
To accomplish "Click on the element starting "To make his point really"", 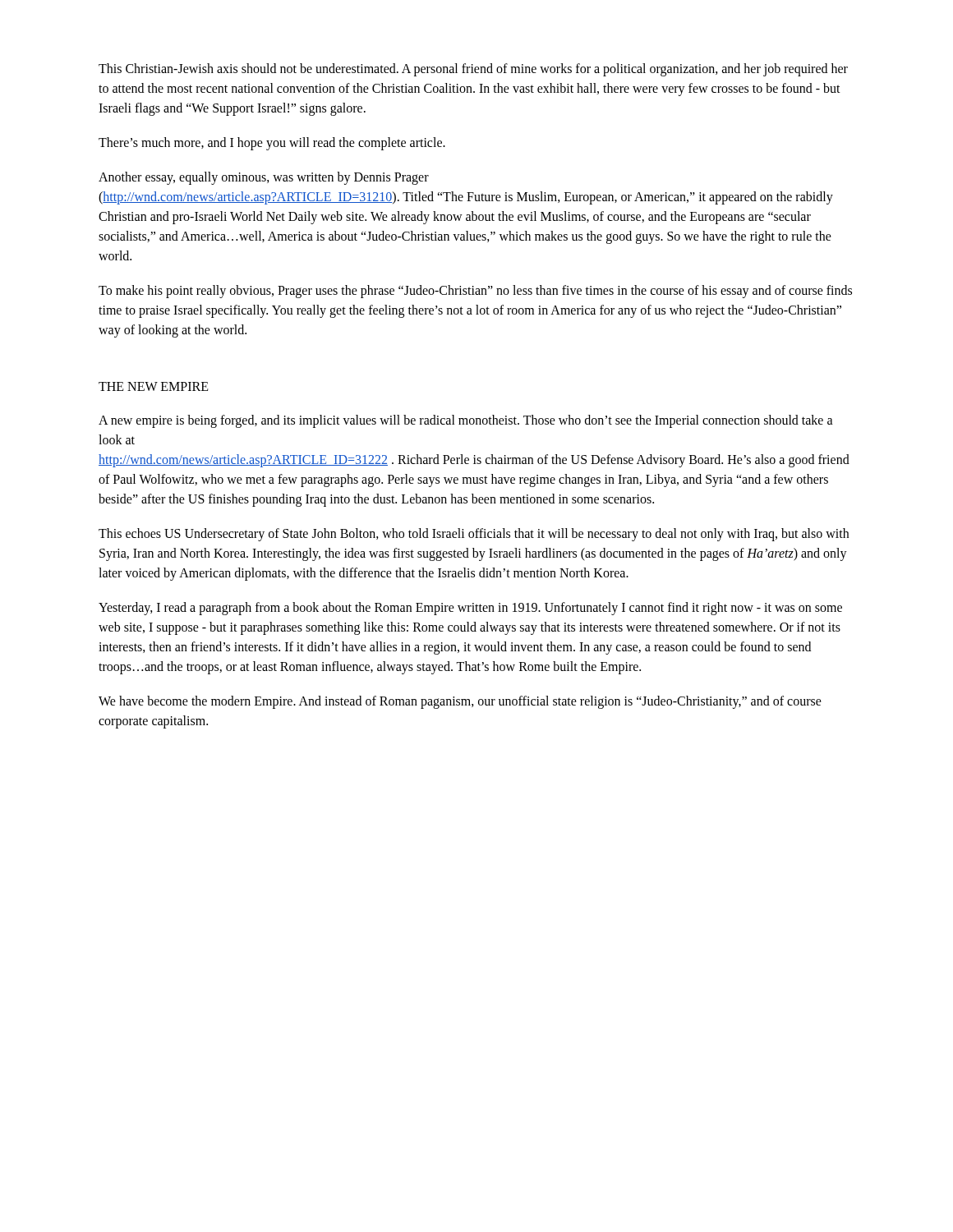I will tap(476, 310).
